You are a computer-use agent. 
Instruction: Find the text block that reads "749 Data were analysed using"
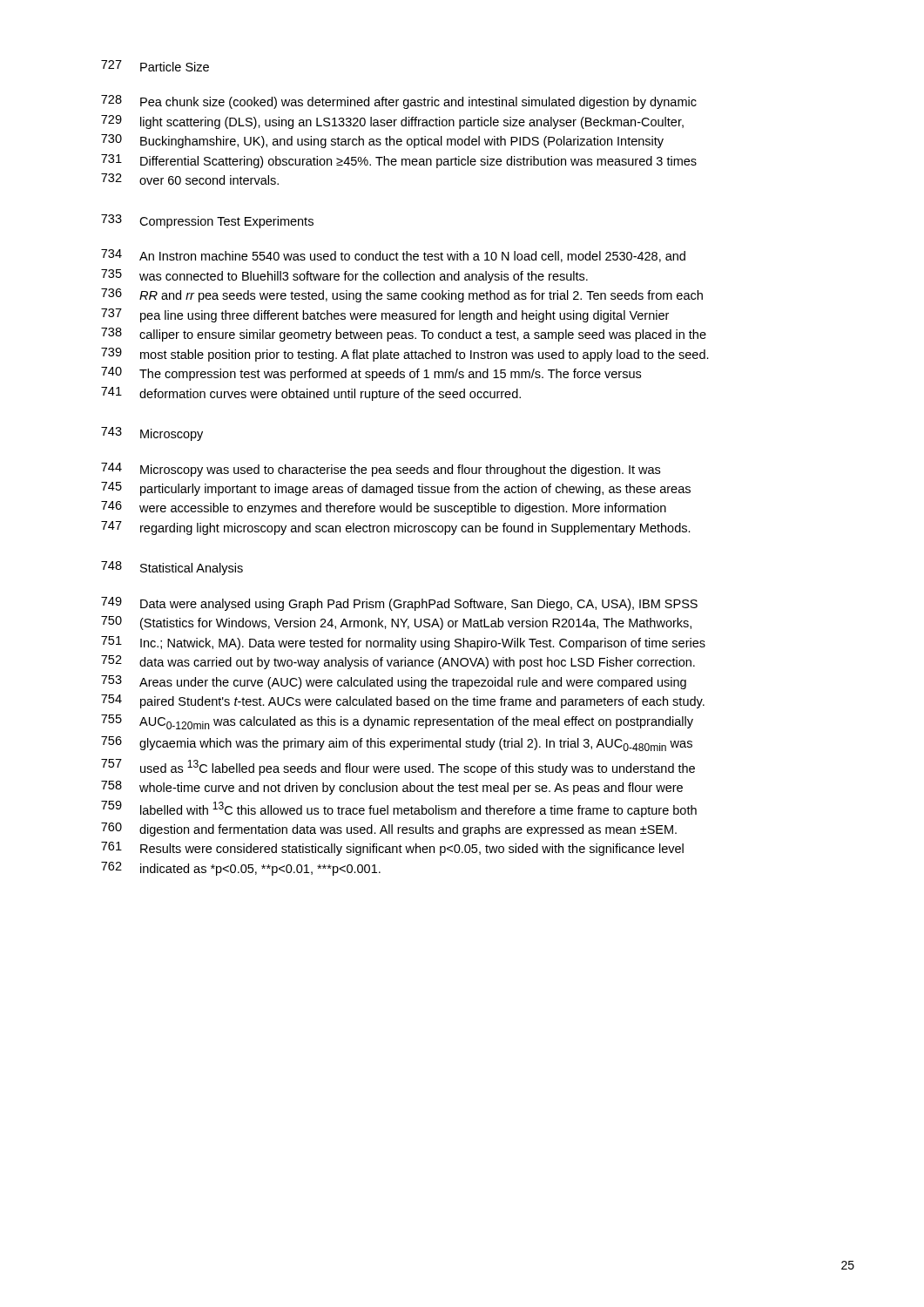[x=471, y=736]
